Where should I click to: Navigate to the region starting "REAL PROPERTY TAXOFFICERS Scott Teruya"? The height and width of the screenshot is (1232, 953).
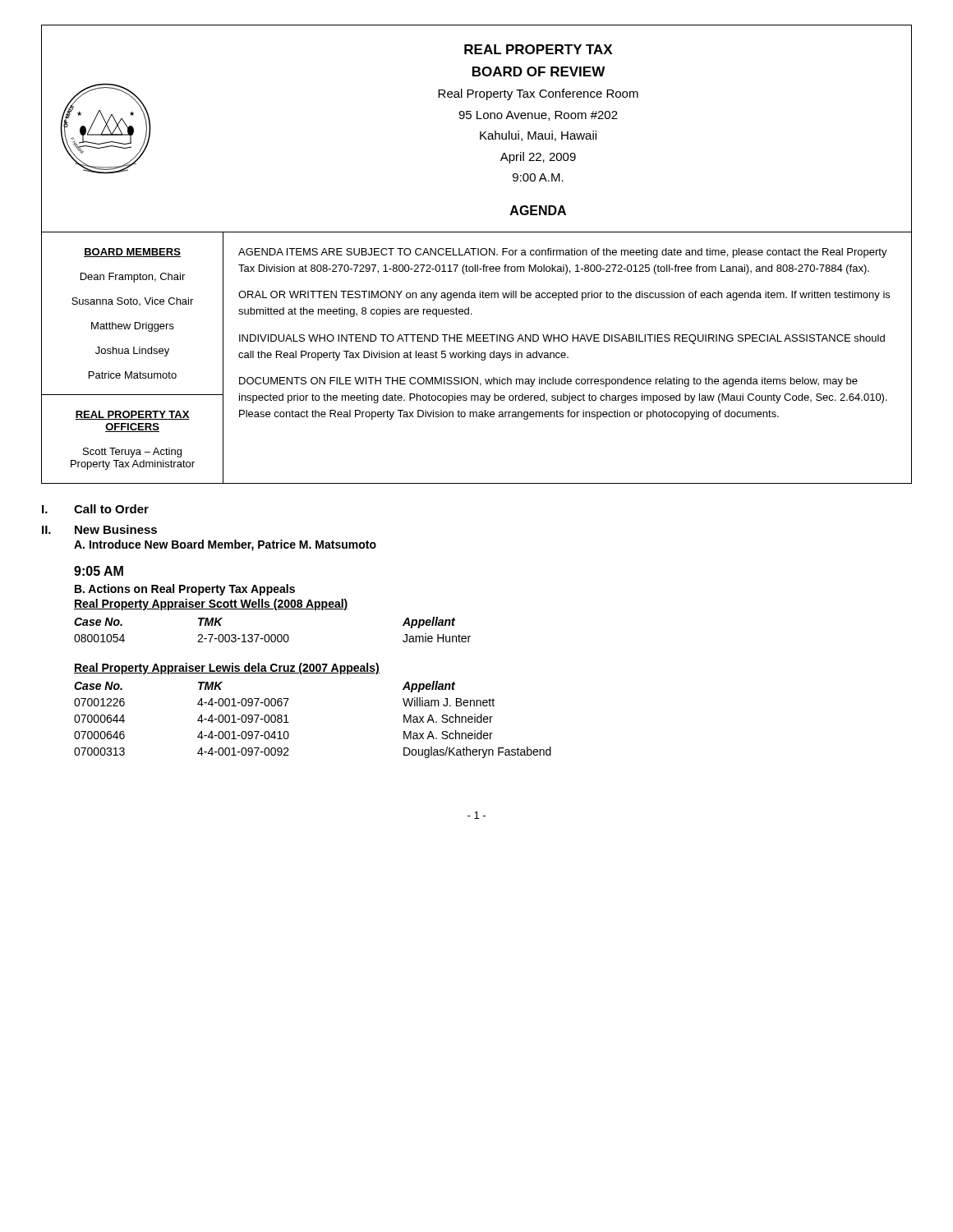pos(132,439)
